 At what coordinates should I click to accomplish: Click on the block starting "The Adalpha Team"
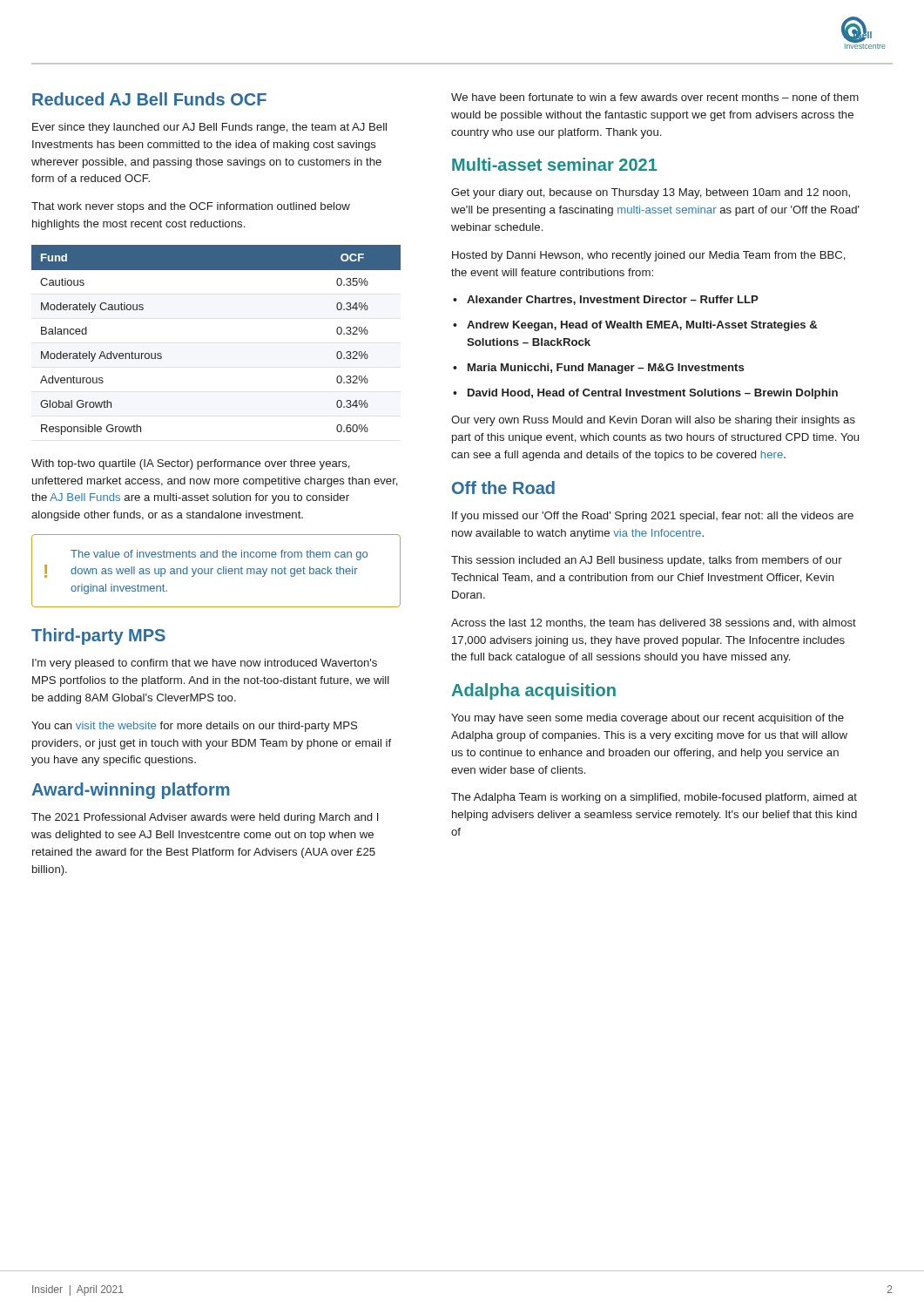(x=654, y=814)
